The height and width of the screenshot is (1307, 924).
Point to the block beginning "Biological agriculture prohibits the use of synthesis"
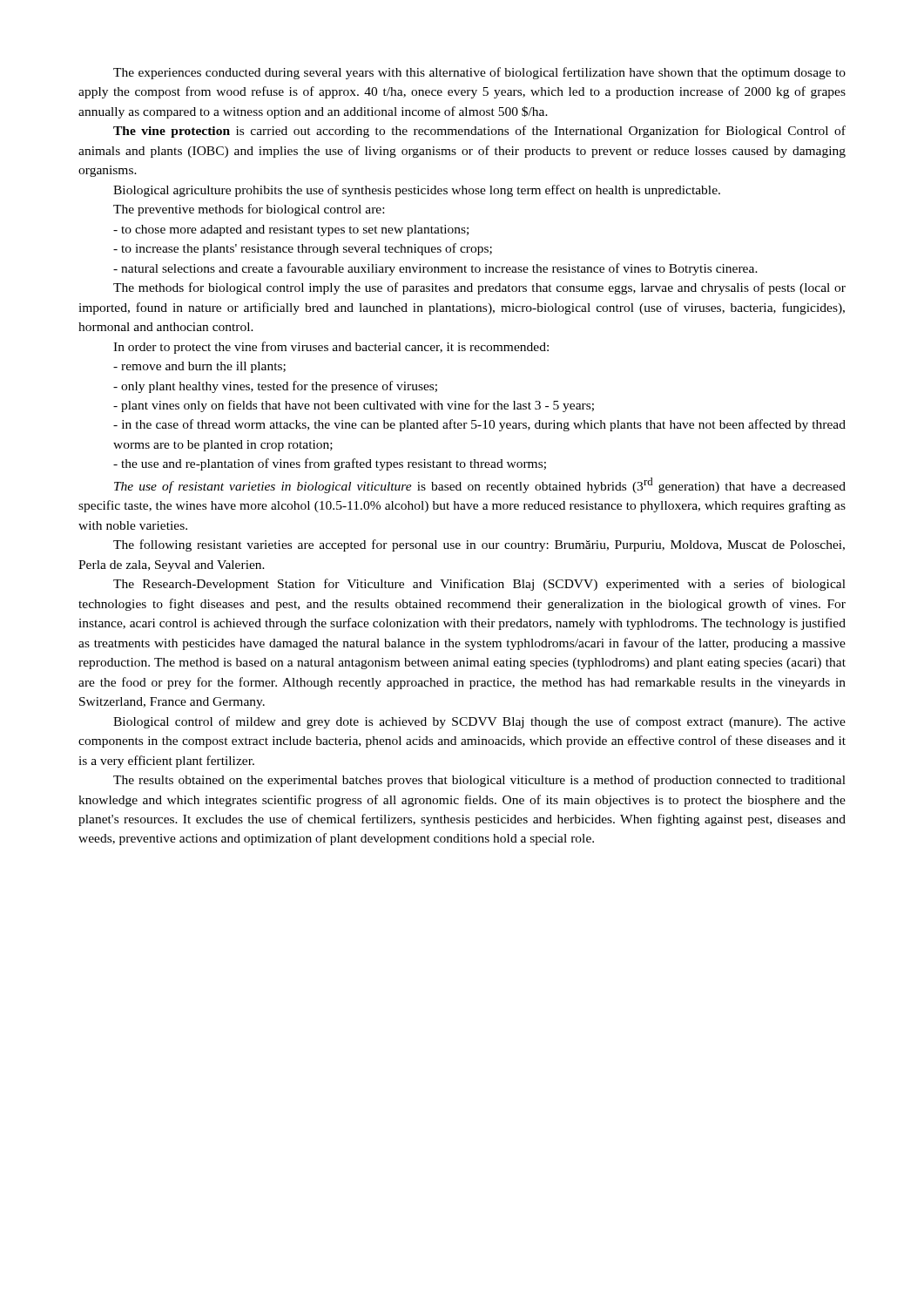point(462,190)
